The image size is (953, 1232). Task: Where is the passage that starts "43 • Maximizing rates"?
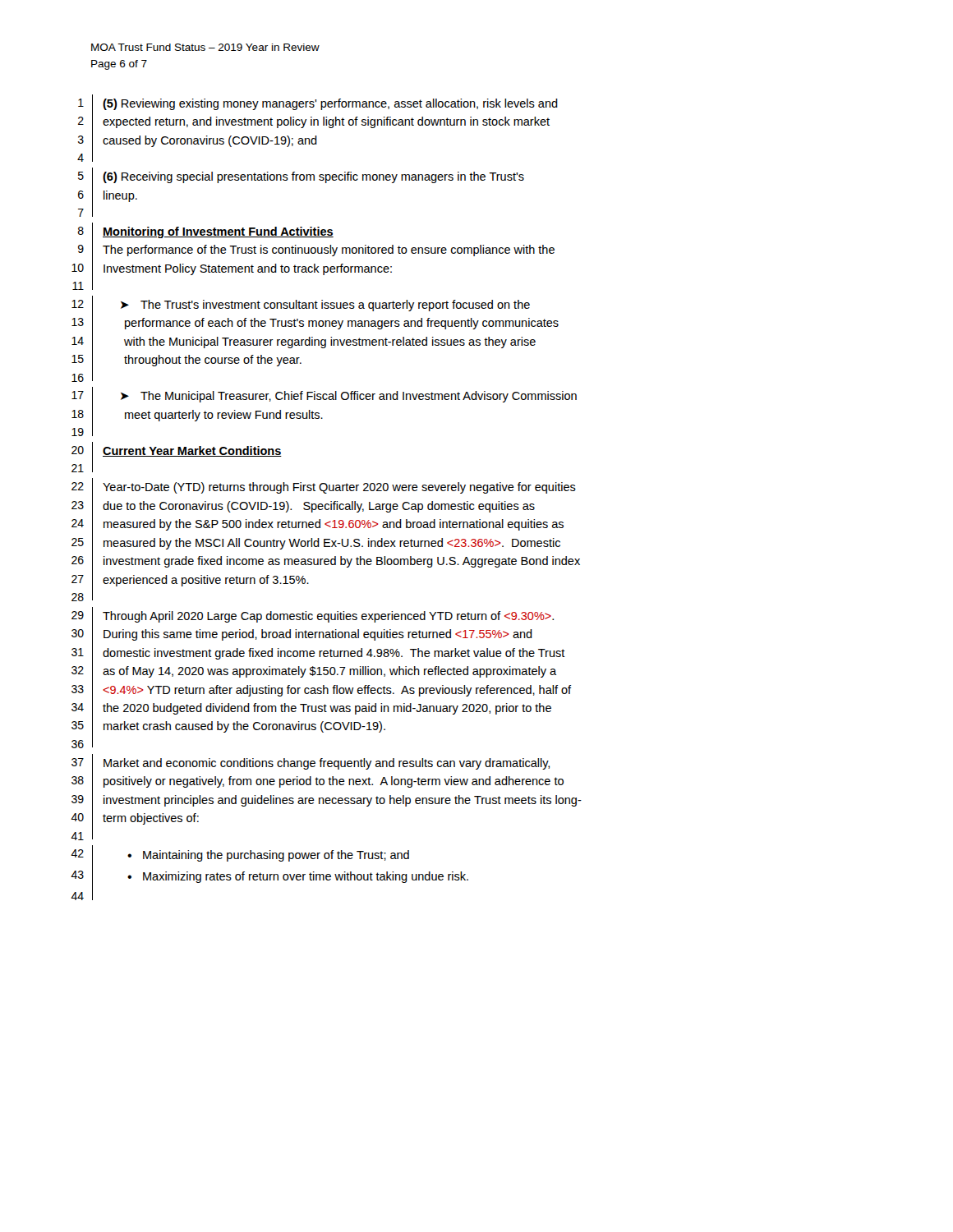476,877
